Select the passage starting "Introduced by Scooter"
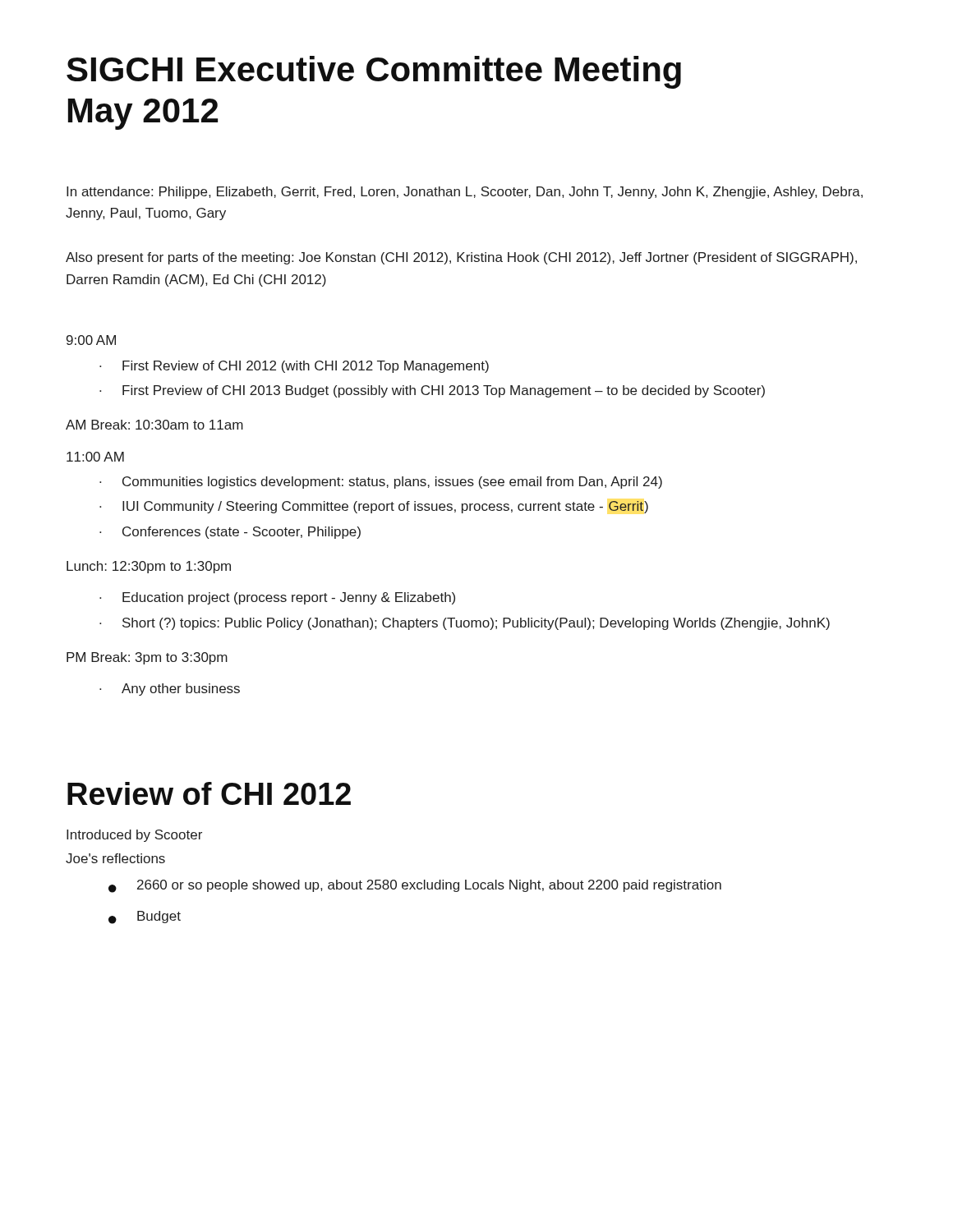Viewport: 953px width, 1232px height. click(x=134, y=835)
